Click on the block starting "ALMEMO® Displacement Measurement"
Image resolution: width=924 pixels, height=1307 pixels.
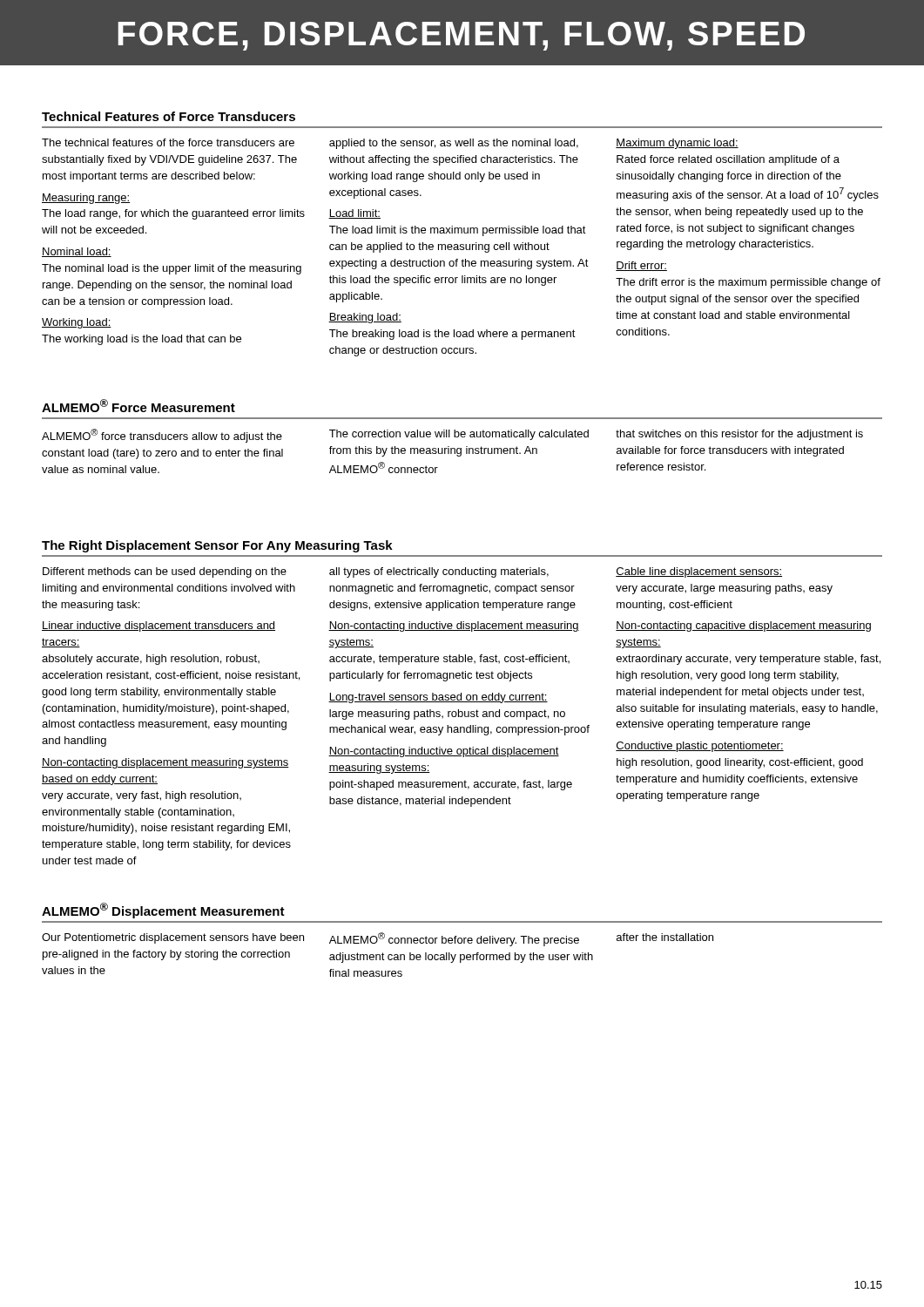pos(163,910)
